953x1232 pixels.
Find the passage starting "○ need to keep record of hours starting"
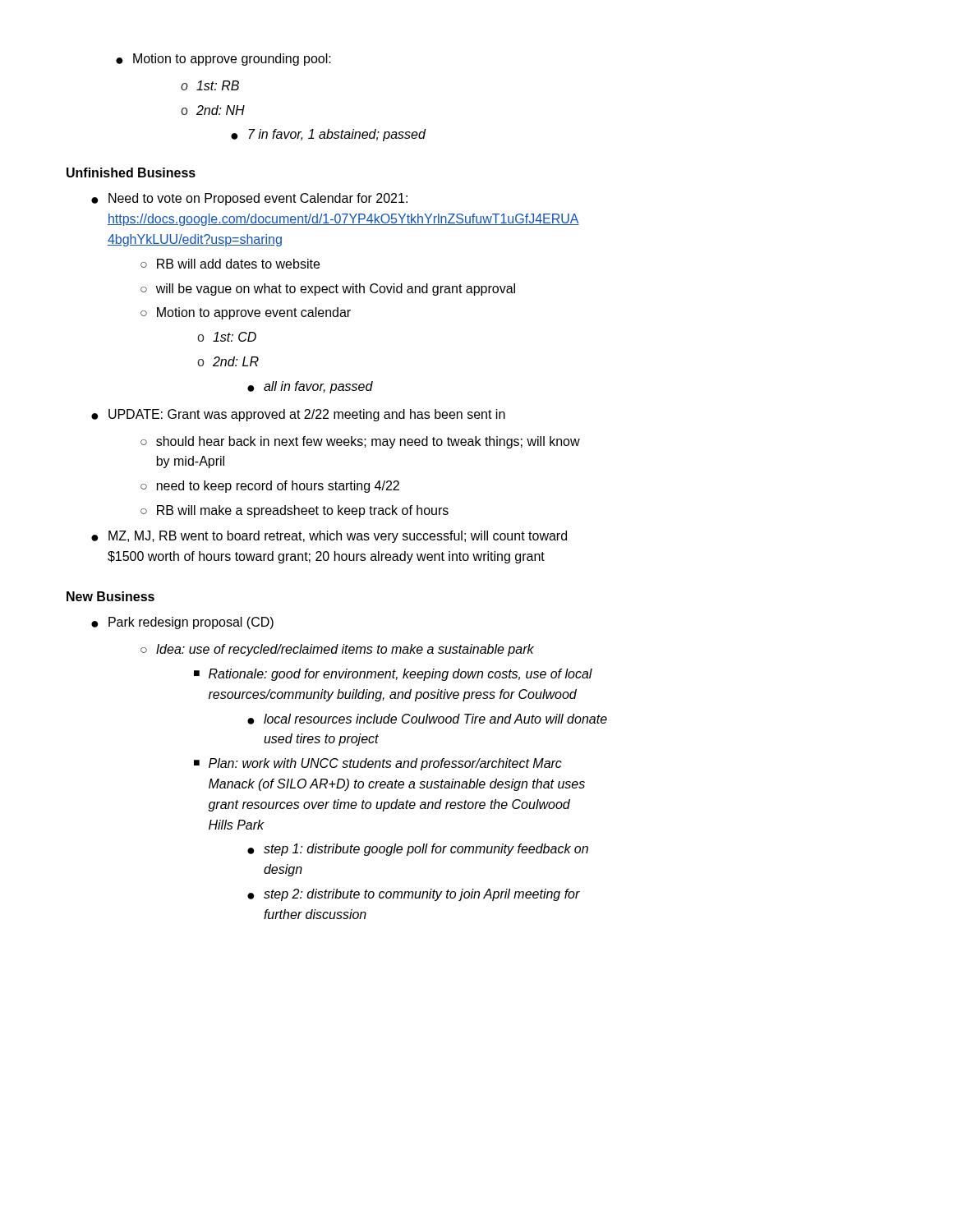[270, 487]
